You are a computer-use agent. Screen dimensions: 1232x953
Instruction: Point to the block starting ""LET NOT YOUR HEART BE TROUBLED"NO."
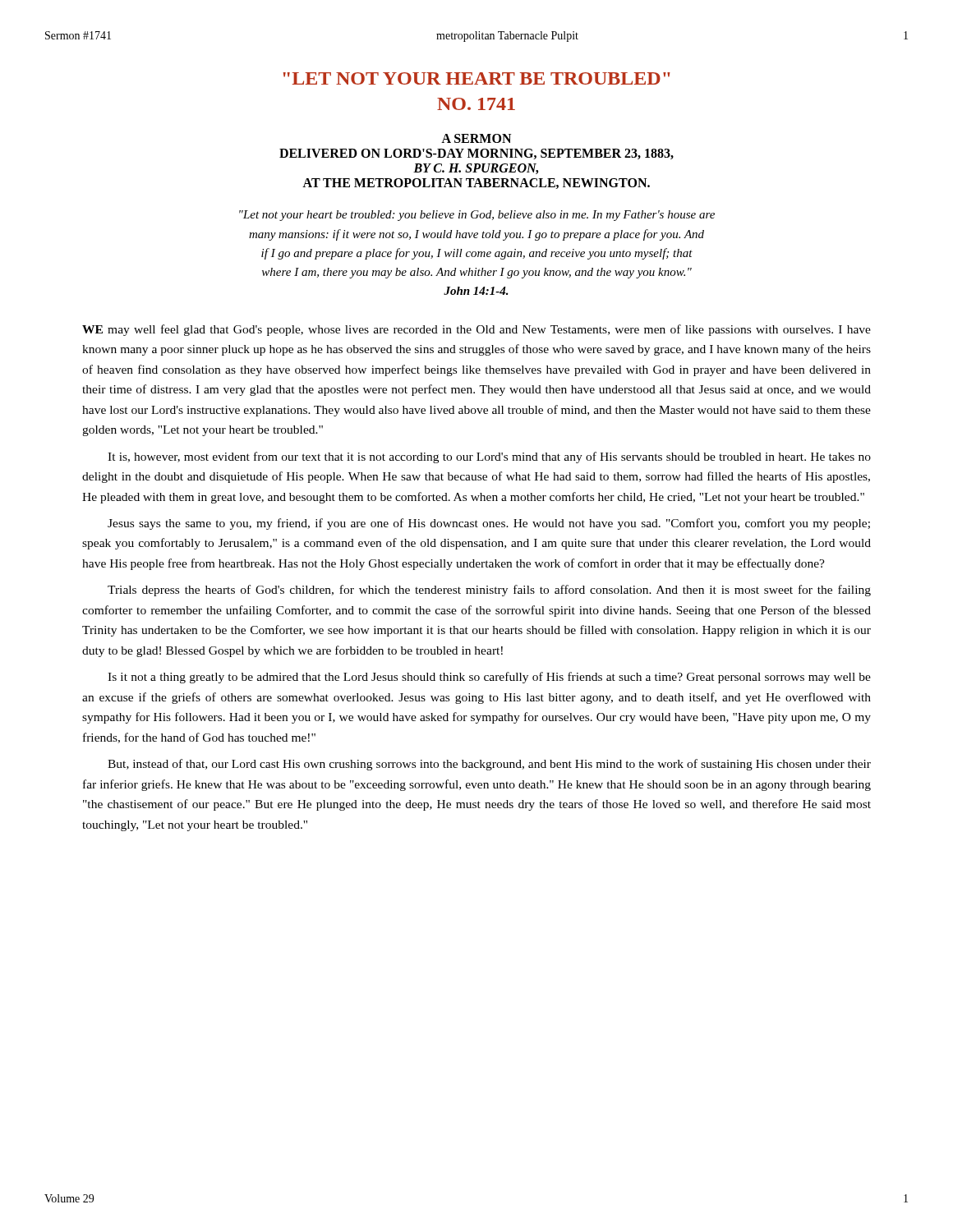click(x=476, y=91)
